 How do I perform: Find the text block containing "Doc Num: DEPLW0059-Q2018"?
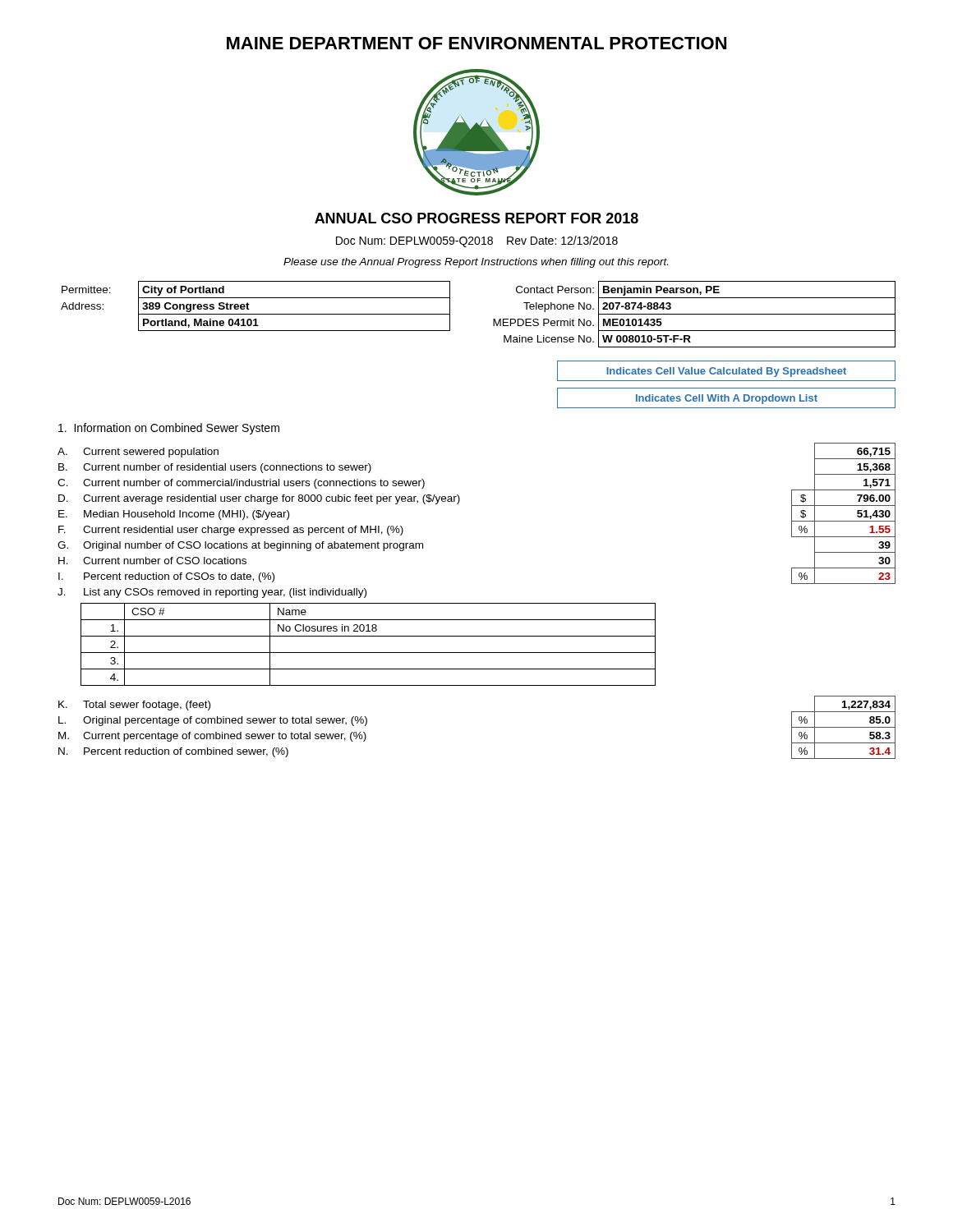476,241
